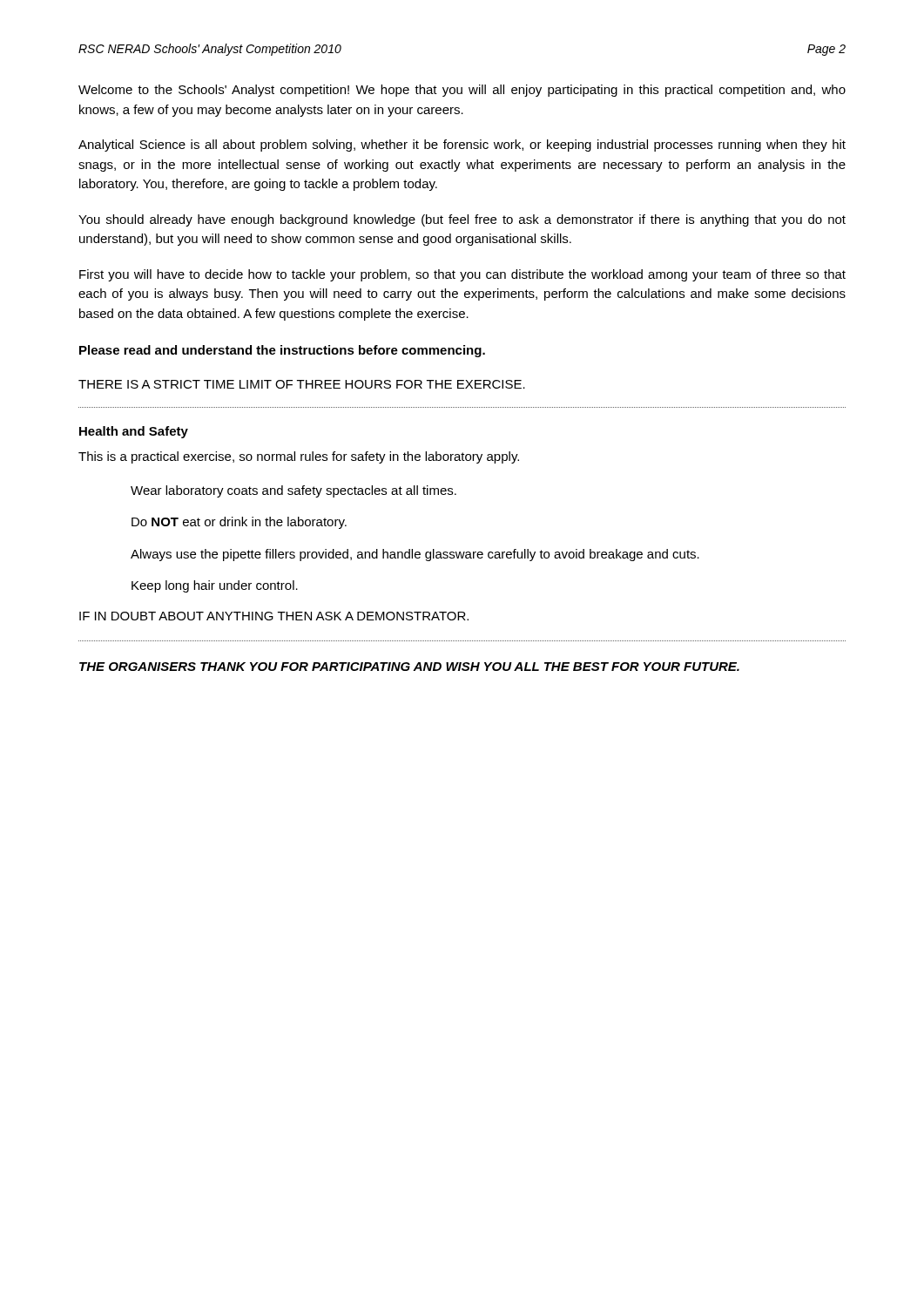
Task: Select the passage starting "Welcome to the Schools' Analyst competition!"
Action: [462, 99]
